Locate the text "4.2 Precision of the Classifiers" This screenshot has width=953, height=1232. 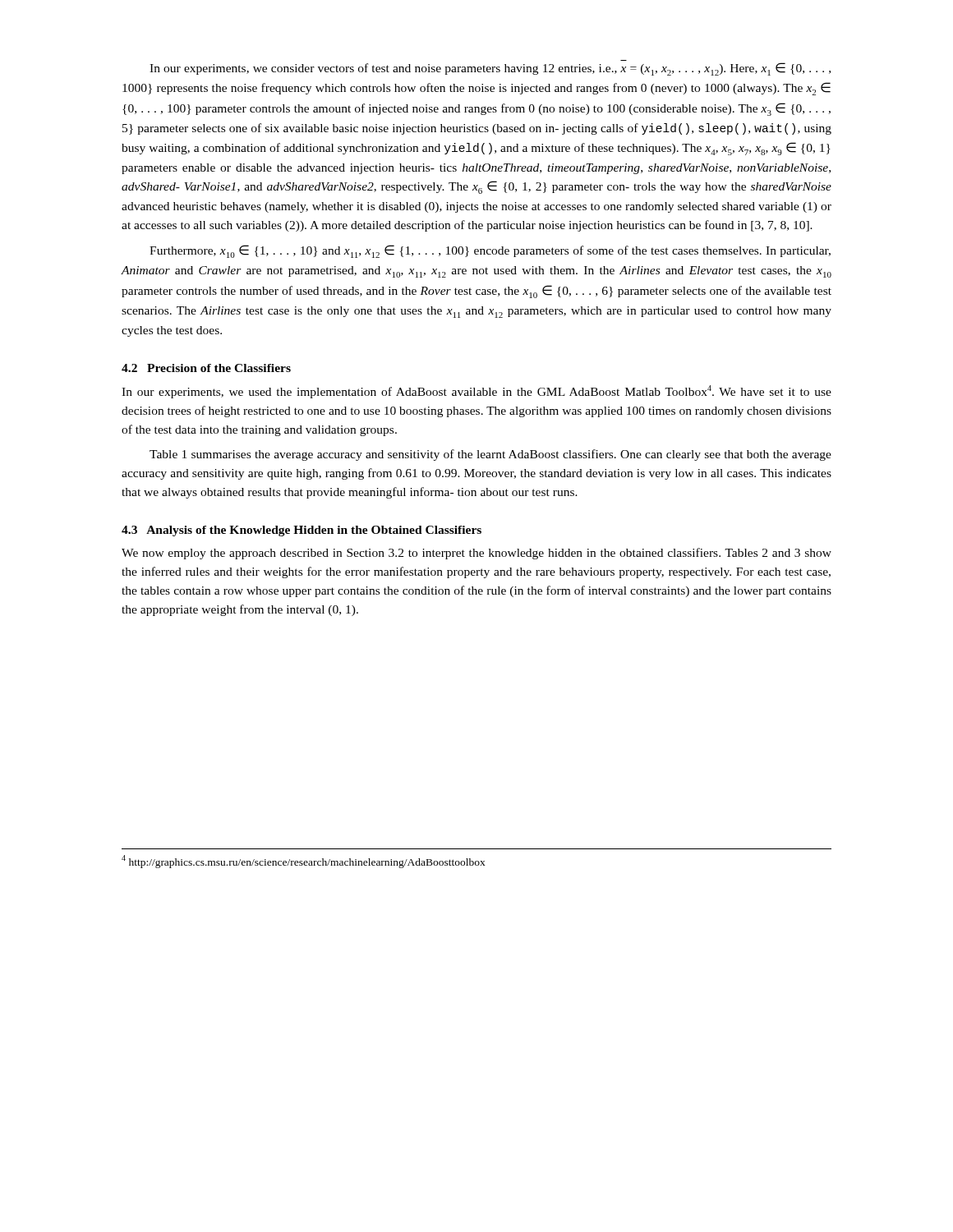point(206,368)
